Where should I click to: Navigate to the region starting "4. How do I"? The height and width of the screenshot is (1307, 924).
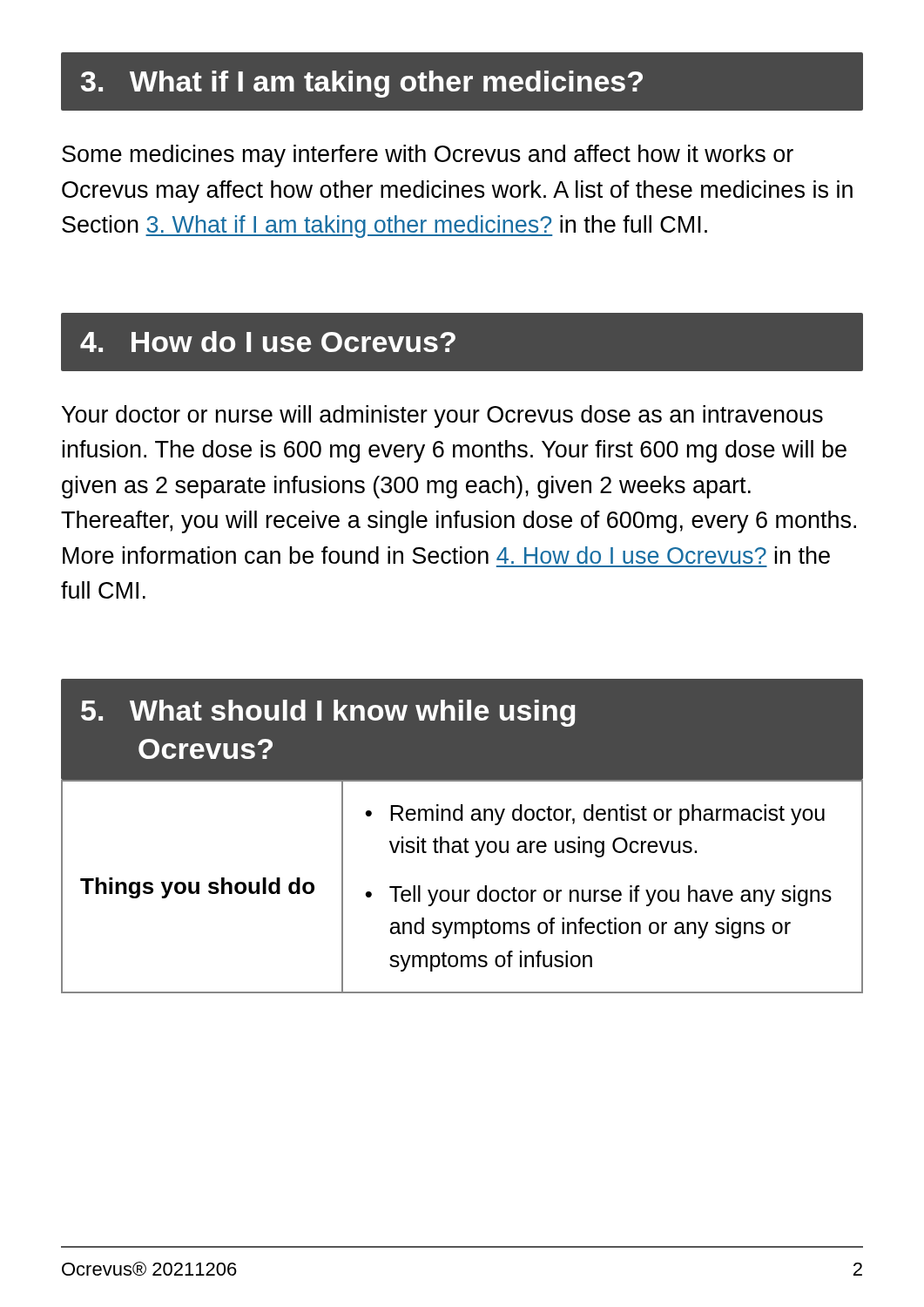tap(462, 342)
